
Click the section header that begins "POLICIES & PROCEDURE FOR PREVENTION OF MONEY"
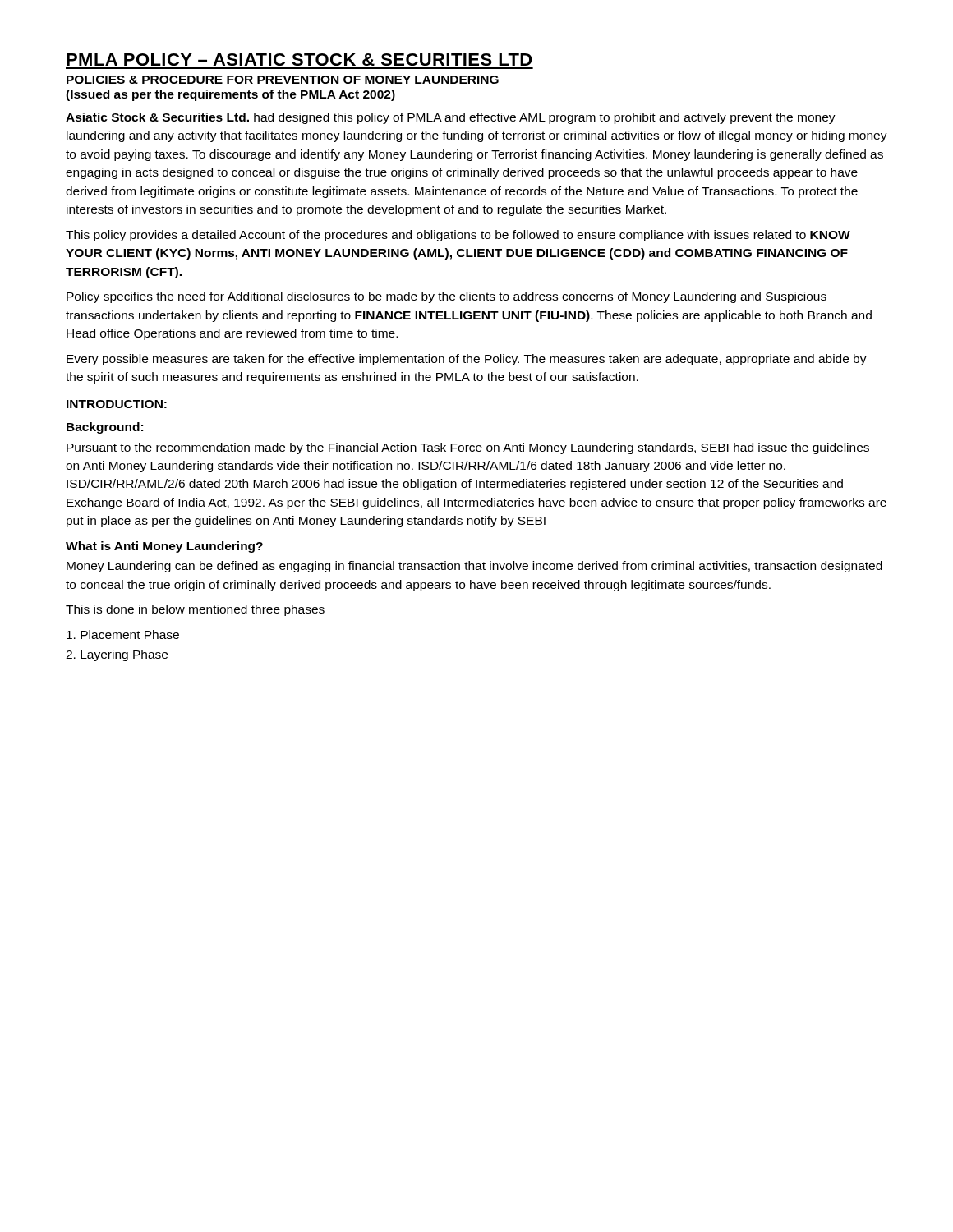(476, 87)
